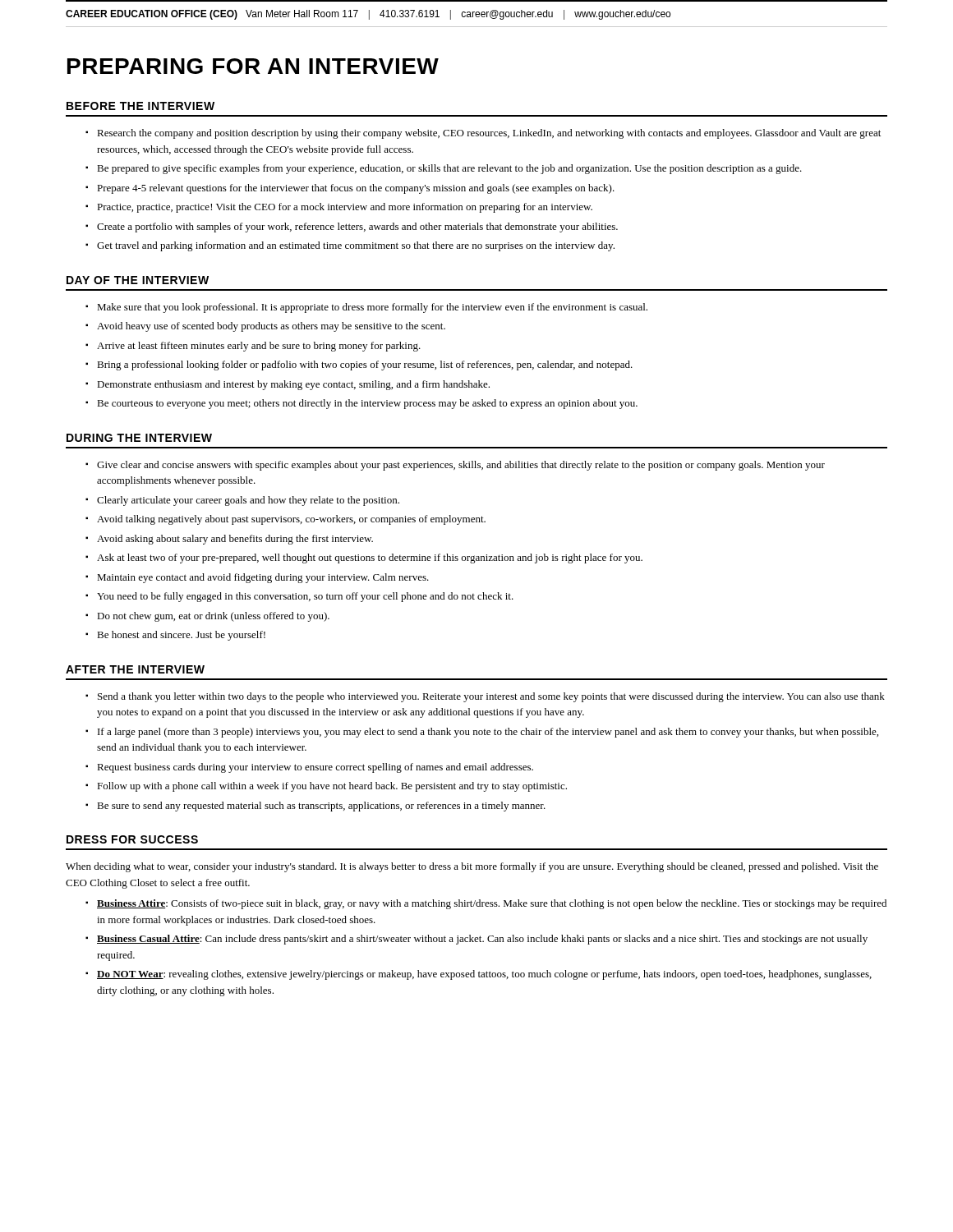Locate the list item with the text "Prepare 4-5 relevant questions for"
This screenshot has width=953, height=1232.
coord(356,187)
